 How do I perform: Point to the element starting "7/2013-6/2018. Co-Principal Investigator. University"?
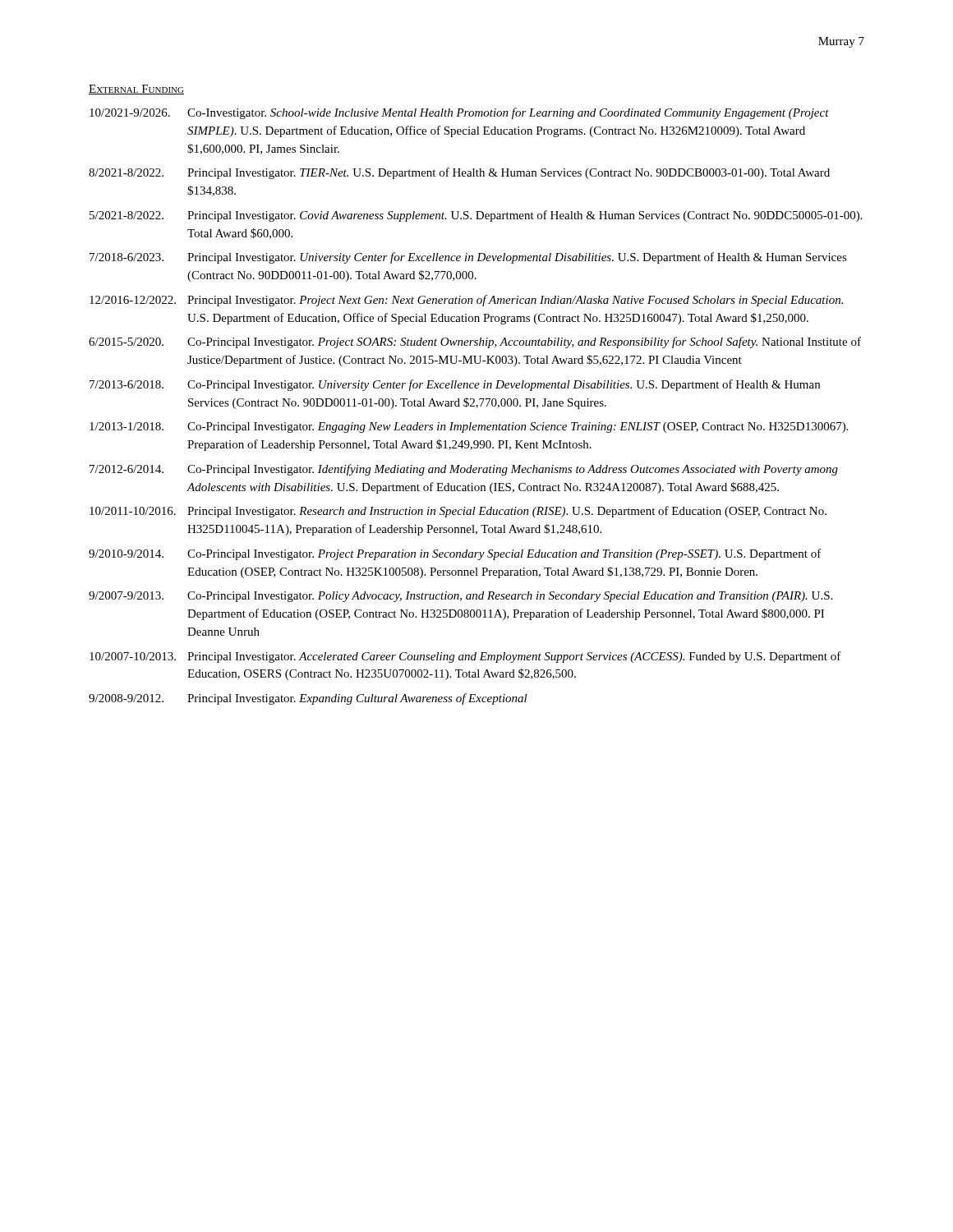476,394
